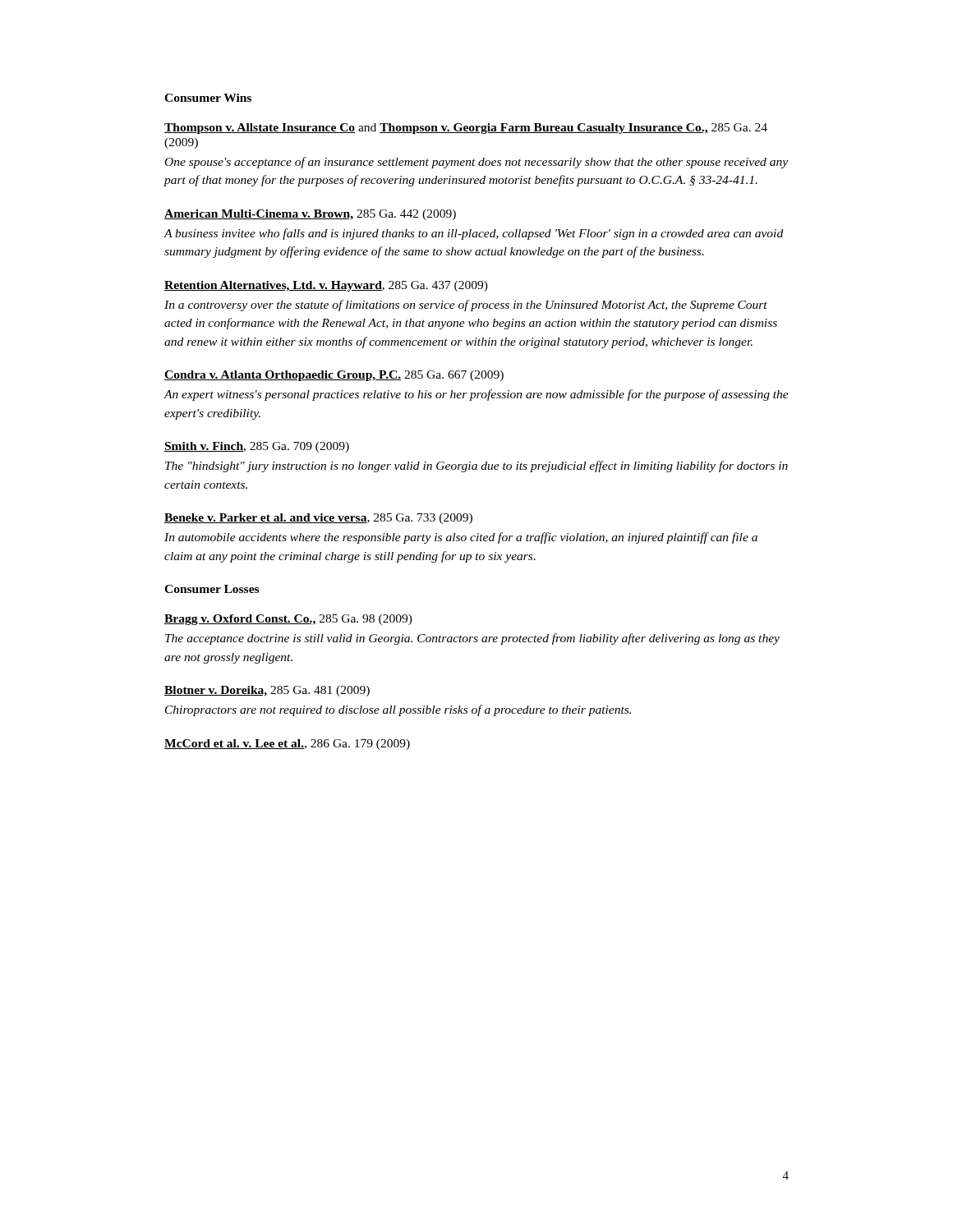The image size is (953, 1232).
Task: Navigate to the element starting "Condra v. Atlanta"
Action: click(x=476, y=395)
